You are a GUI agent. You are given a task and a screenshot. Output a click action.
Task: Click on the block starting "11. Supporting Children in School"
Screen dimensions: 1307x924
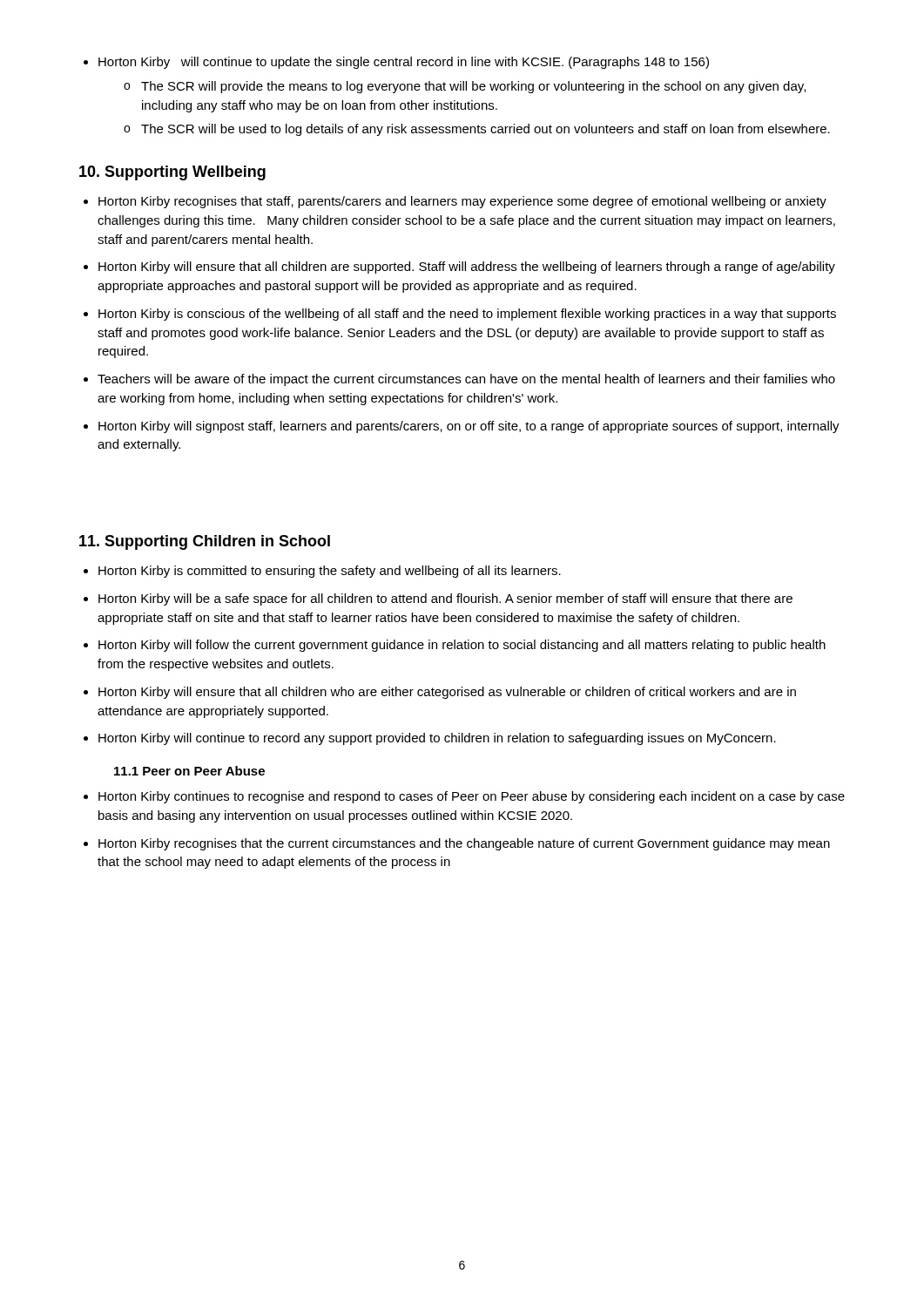pos(205,541)
